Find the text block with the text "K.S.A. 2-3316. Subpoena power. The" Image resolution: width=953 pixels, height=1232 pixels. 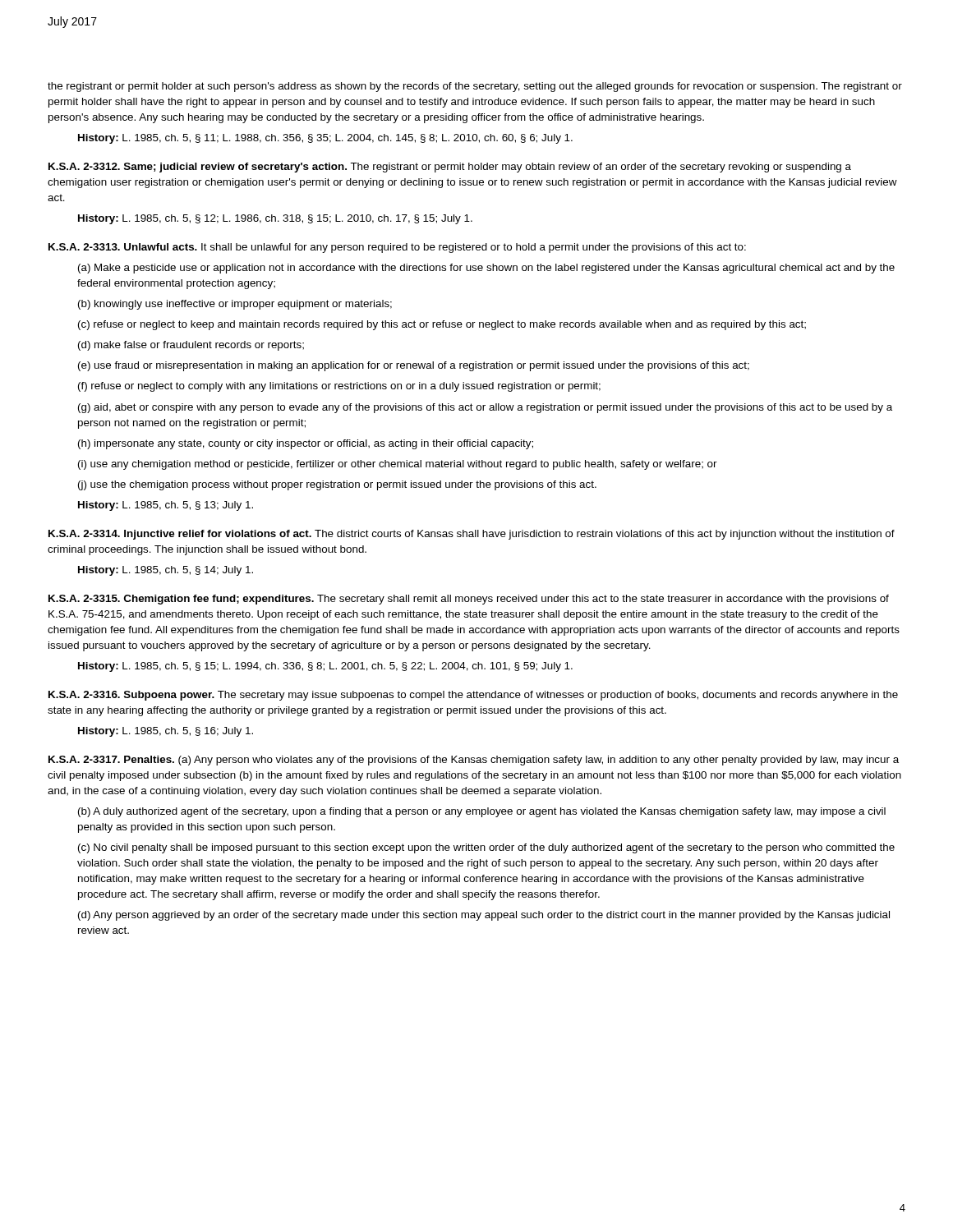(473, 702)
